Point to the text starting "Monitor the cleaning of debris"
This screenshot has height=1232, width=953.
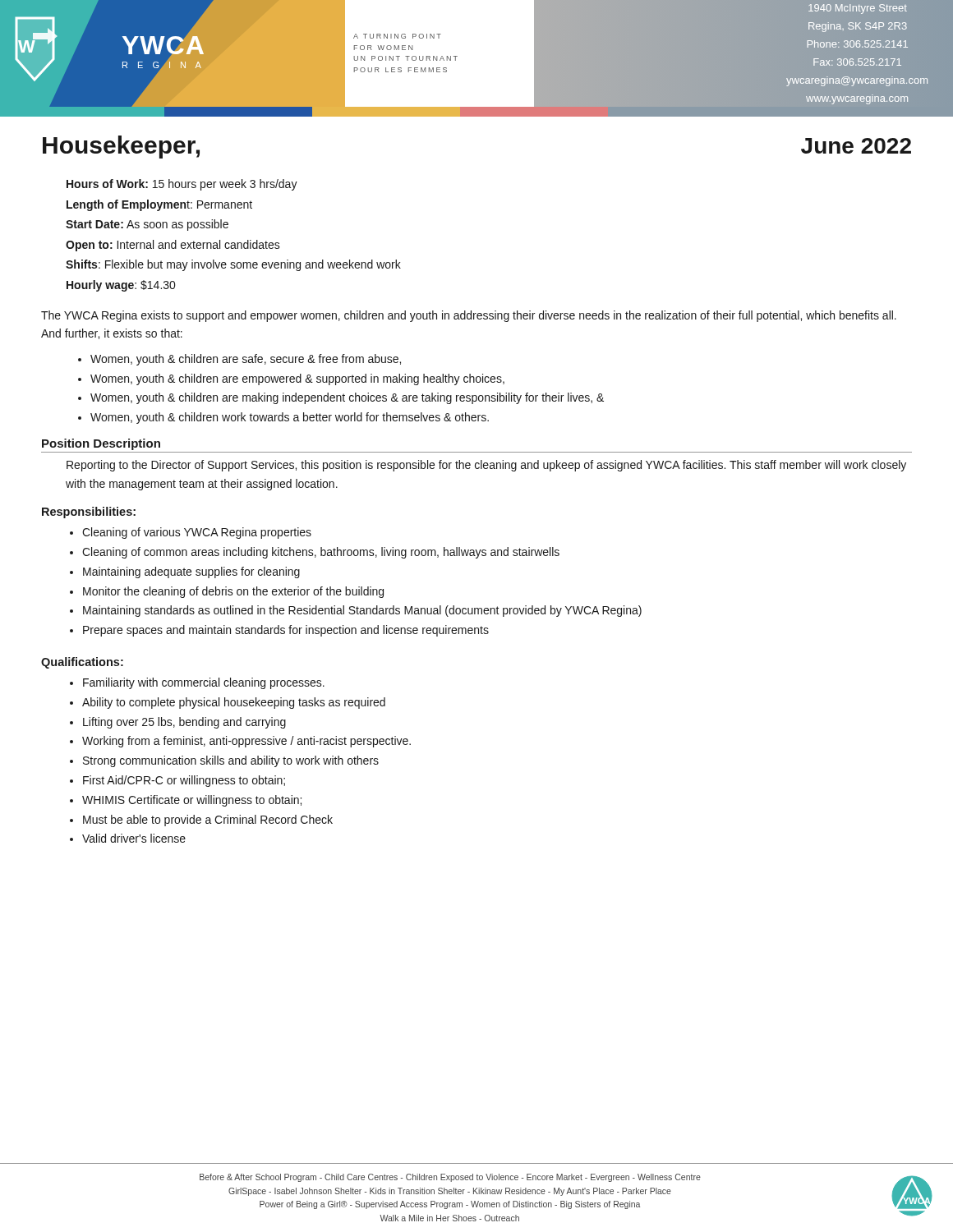233,591
